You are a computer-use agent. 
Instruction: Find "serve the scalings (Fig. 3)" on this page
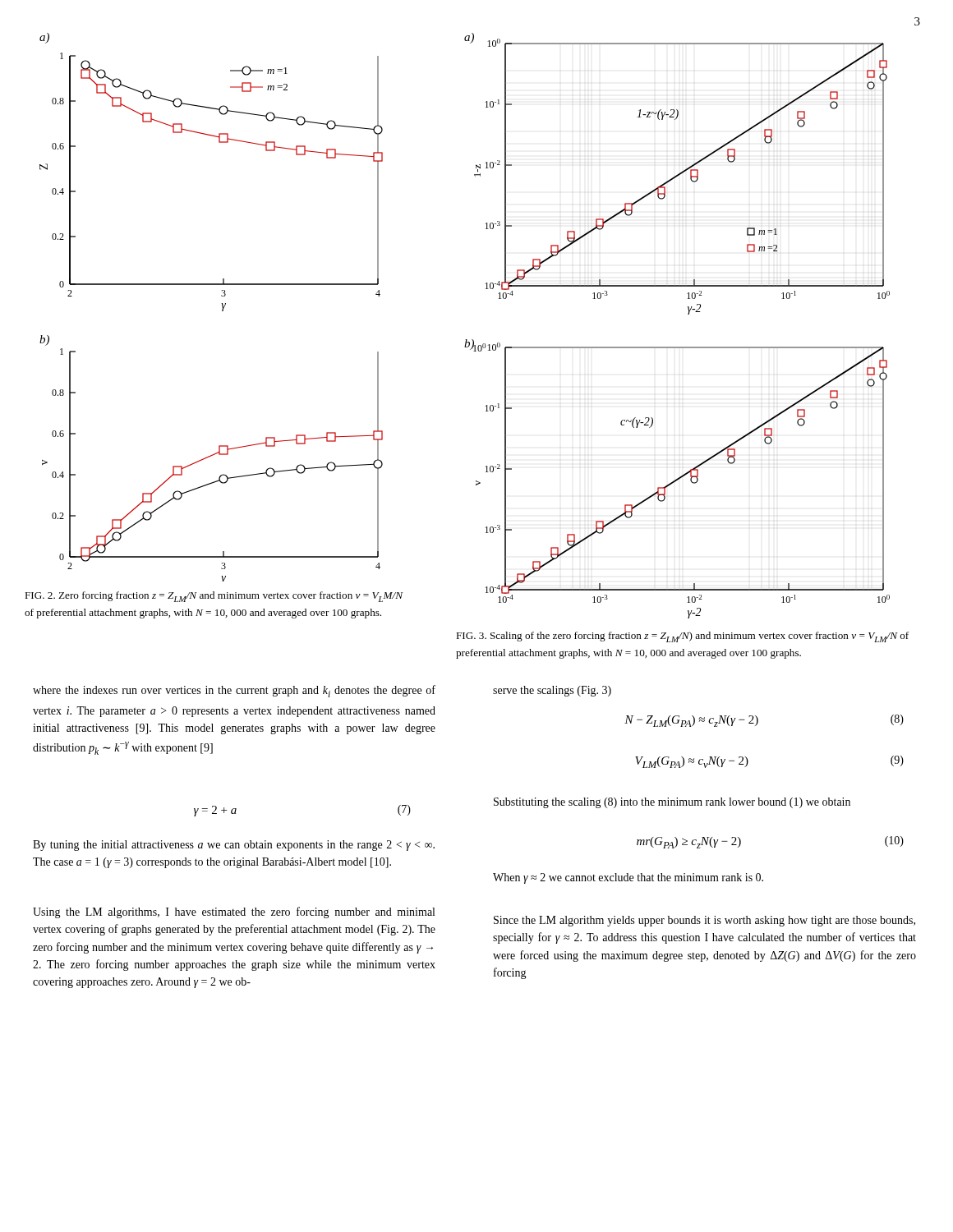[x=552, y=690]
